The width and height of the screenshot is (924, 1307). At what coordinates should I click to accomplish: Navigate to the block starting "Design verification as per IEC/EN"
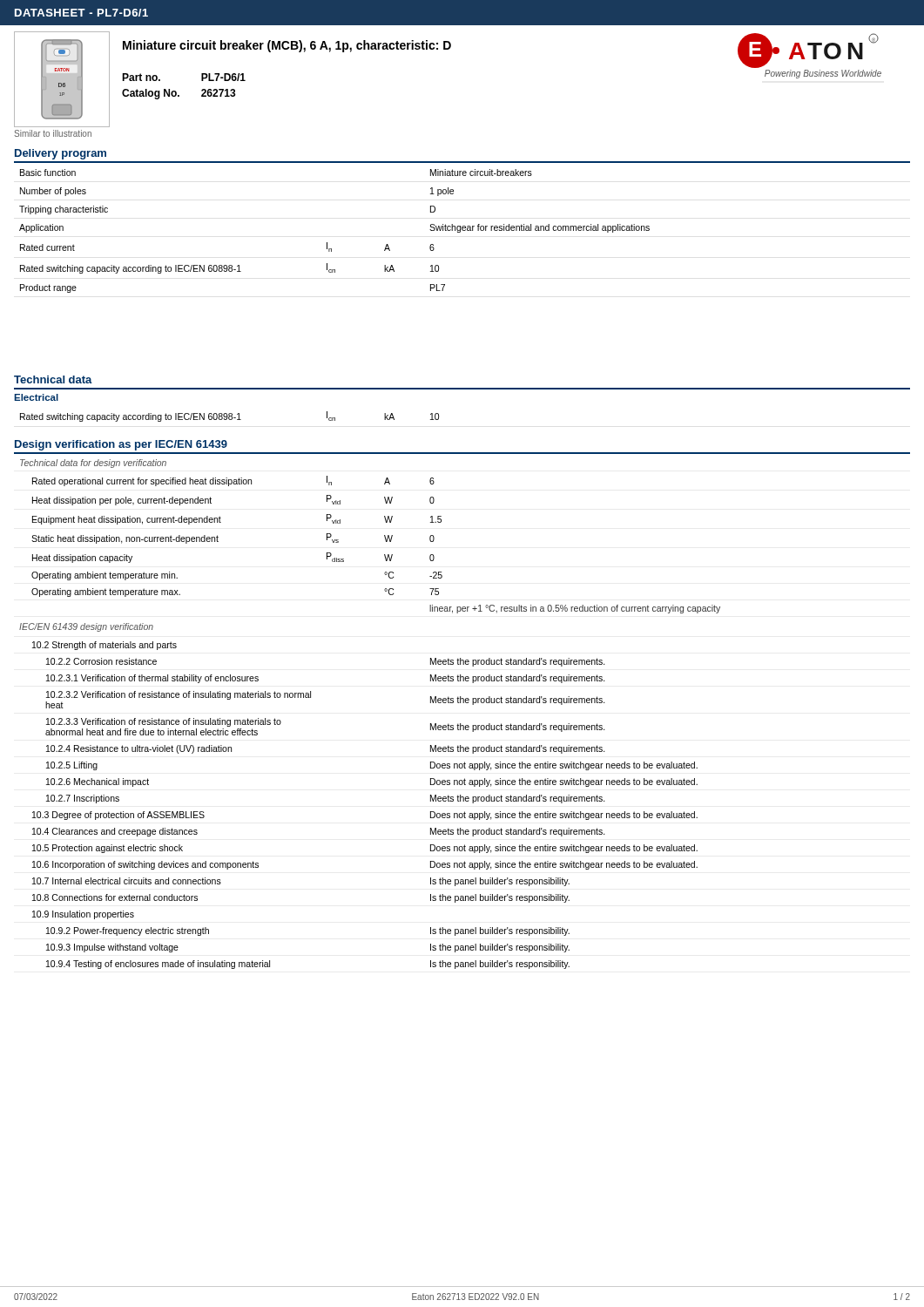tap(462, 446)
